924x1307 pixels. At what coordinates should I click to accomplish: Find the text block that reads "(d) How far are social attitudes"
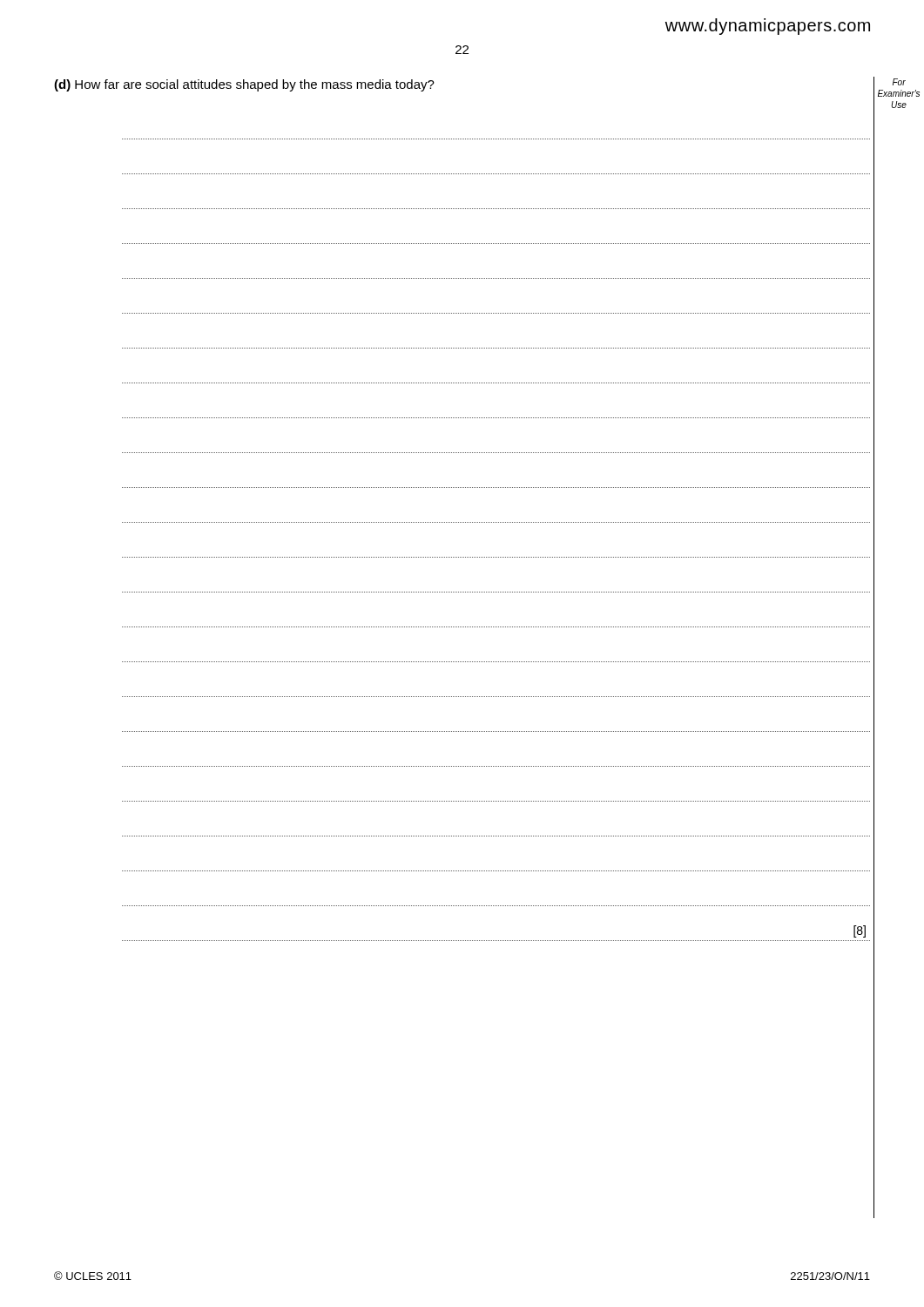[x=244, y=84]
